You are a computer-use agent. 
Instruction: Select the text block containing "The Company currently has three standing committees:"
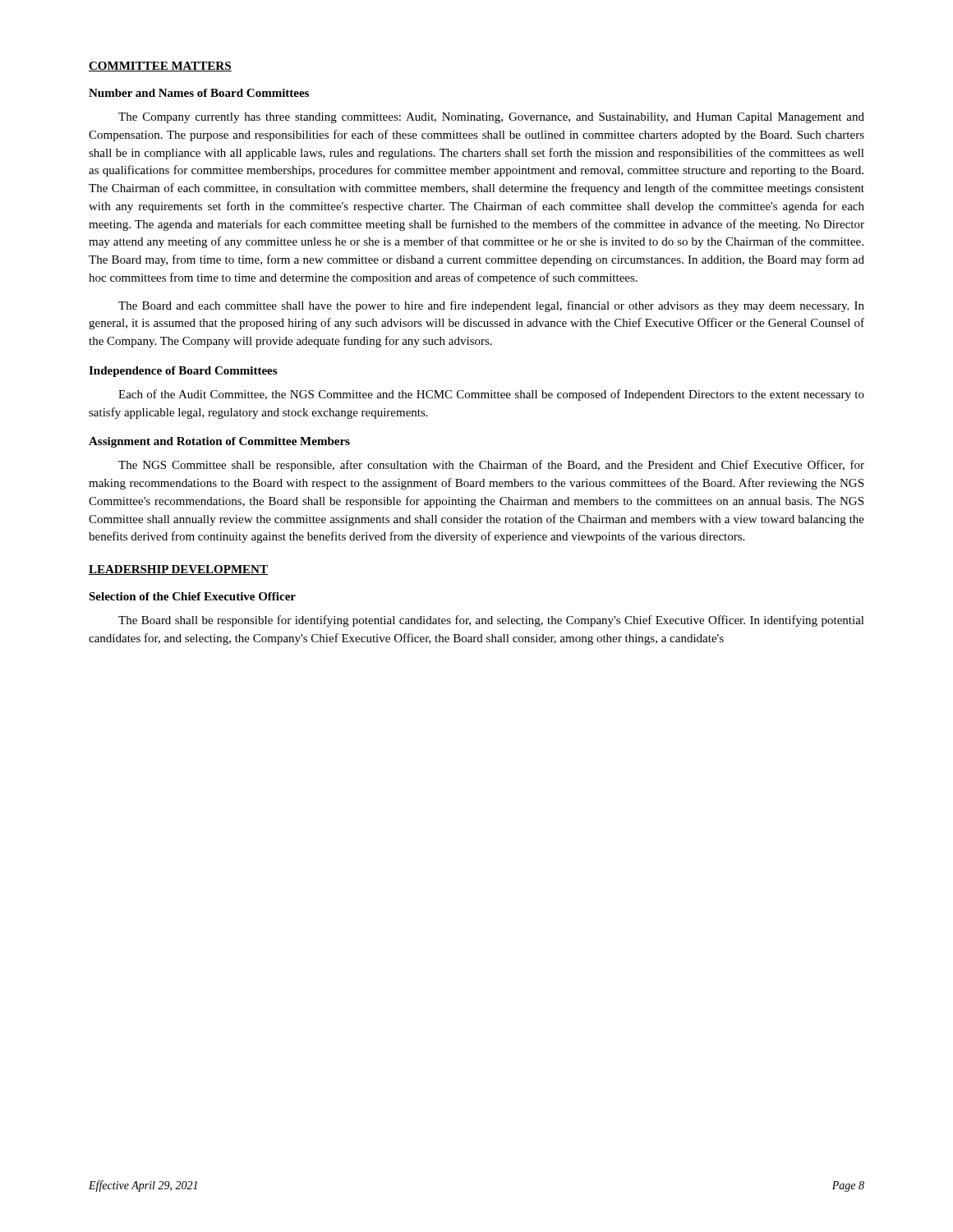click(x=476, y=197)
